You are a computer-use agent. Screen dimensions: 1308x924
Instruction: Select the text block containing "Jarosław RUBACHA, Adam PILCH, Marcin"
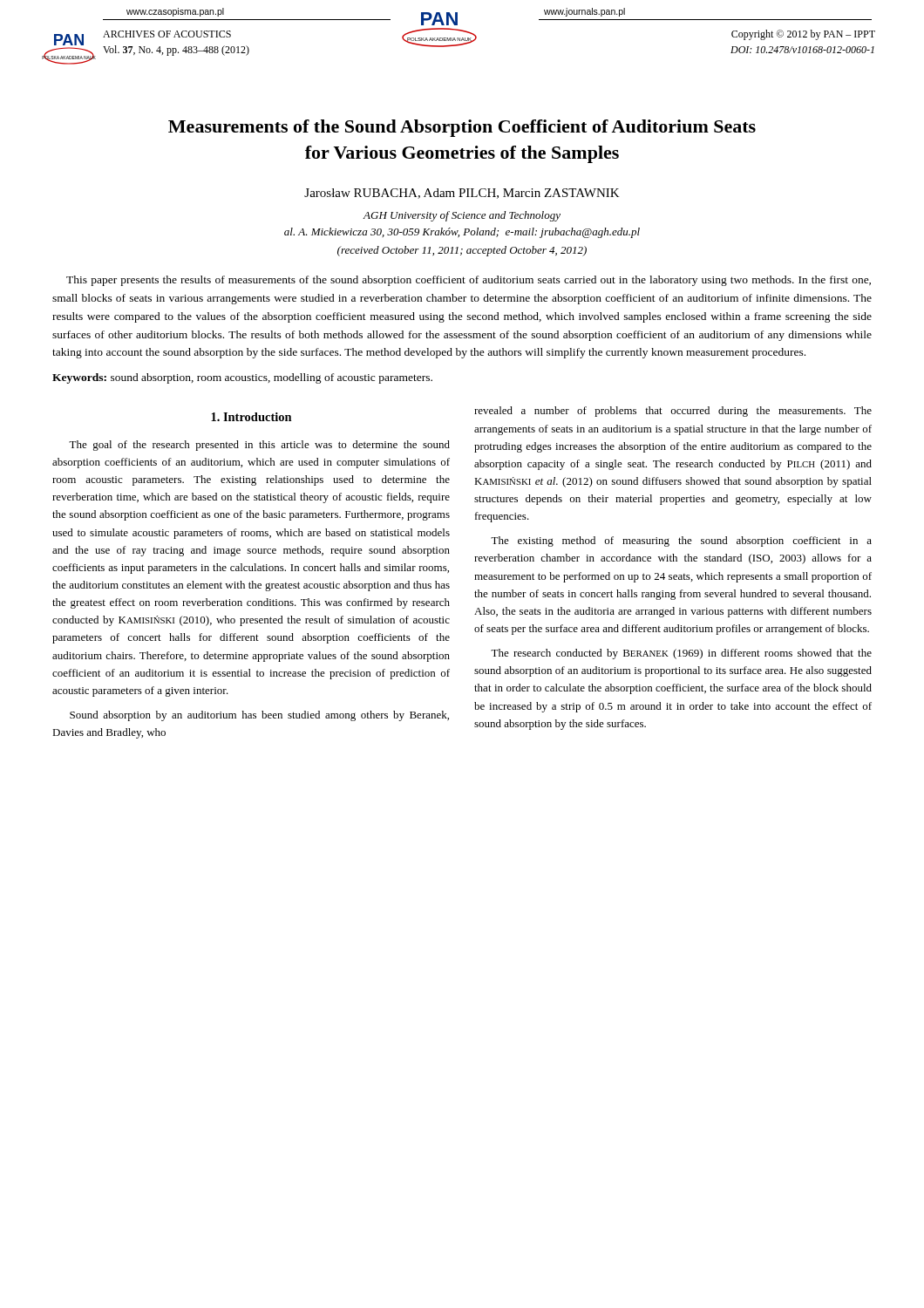click(x=462, y=193)
